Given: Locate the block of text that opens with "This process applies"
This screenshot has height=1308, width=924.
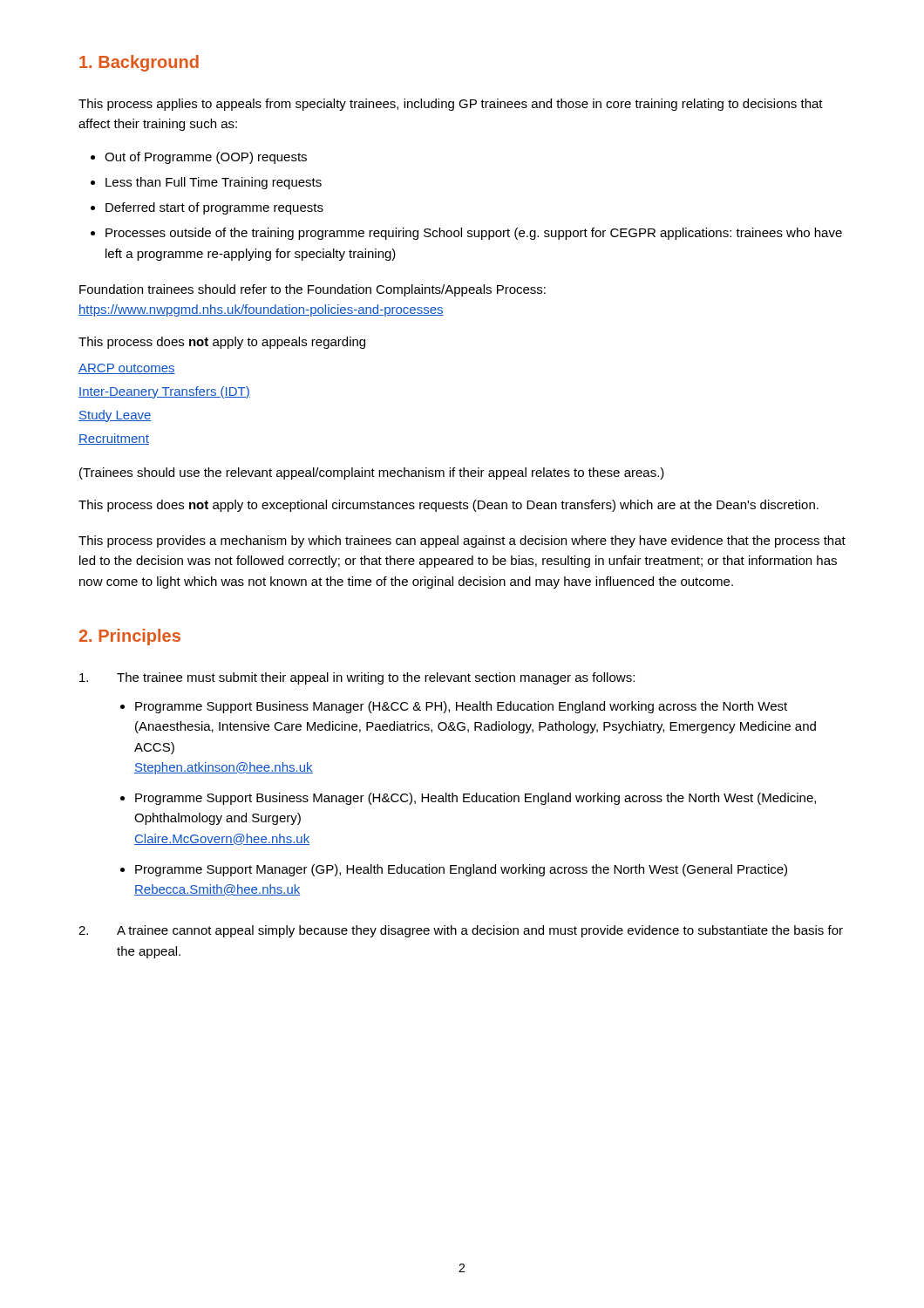Looking at the screenshot, I should (x=450, y=113).
